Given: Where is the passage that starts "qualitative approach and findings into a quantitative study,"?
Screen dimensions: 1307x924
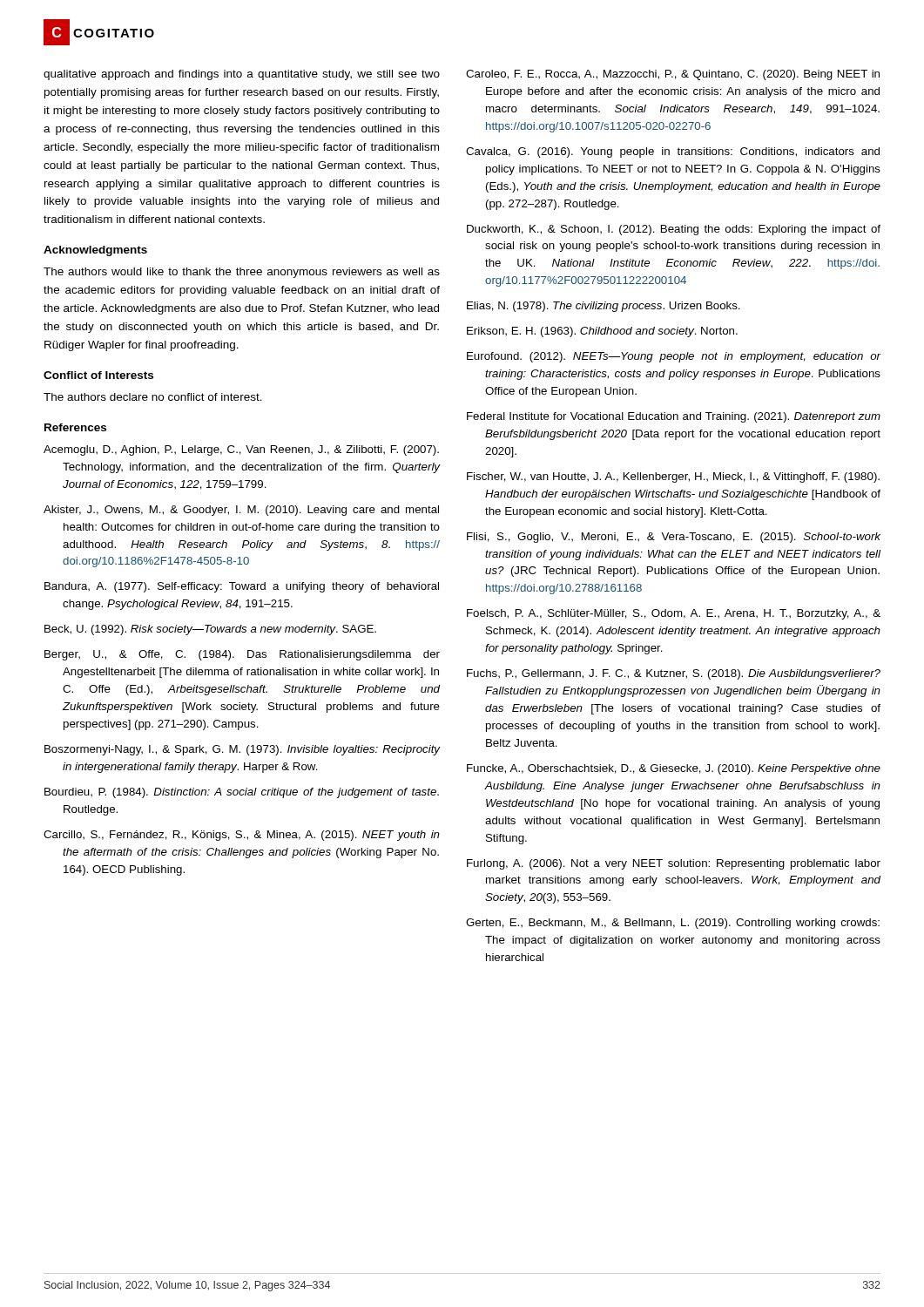Looking at the screenshot, I should tap(242, 147).
